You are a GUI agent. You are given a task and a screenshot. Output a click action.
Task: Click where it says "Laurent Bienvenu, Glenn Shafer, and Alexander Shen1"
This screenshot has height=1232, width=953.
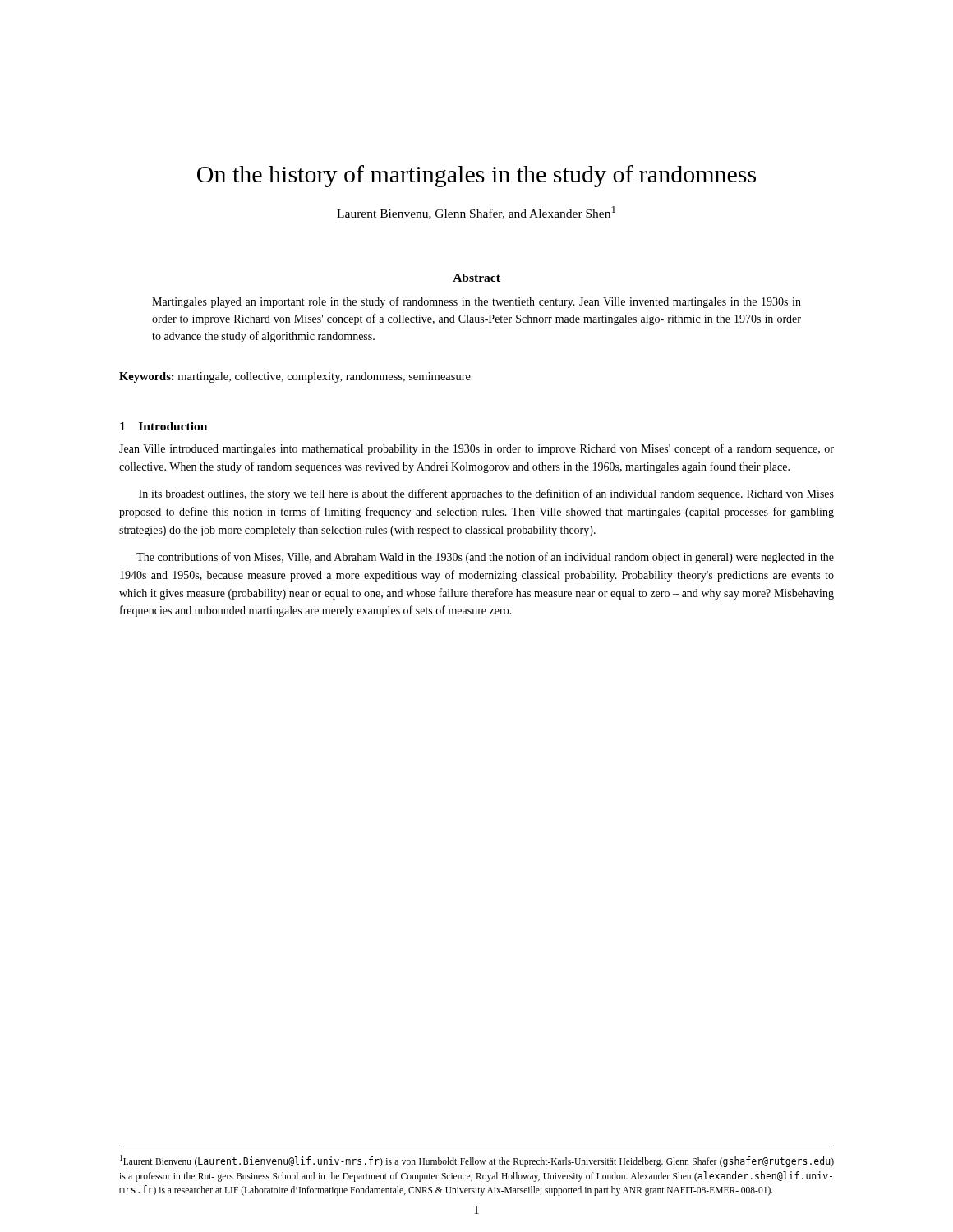tap(476, 212)
